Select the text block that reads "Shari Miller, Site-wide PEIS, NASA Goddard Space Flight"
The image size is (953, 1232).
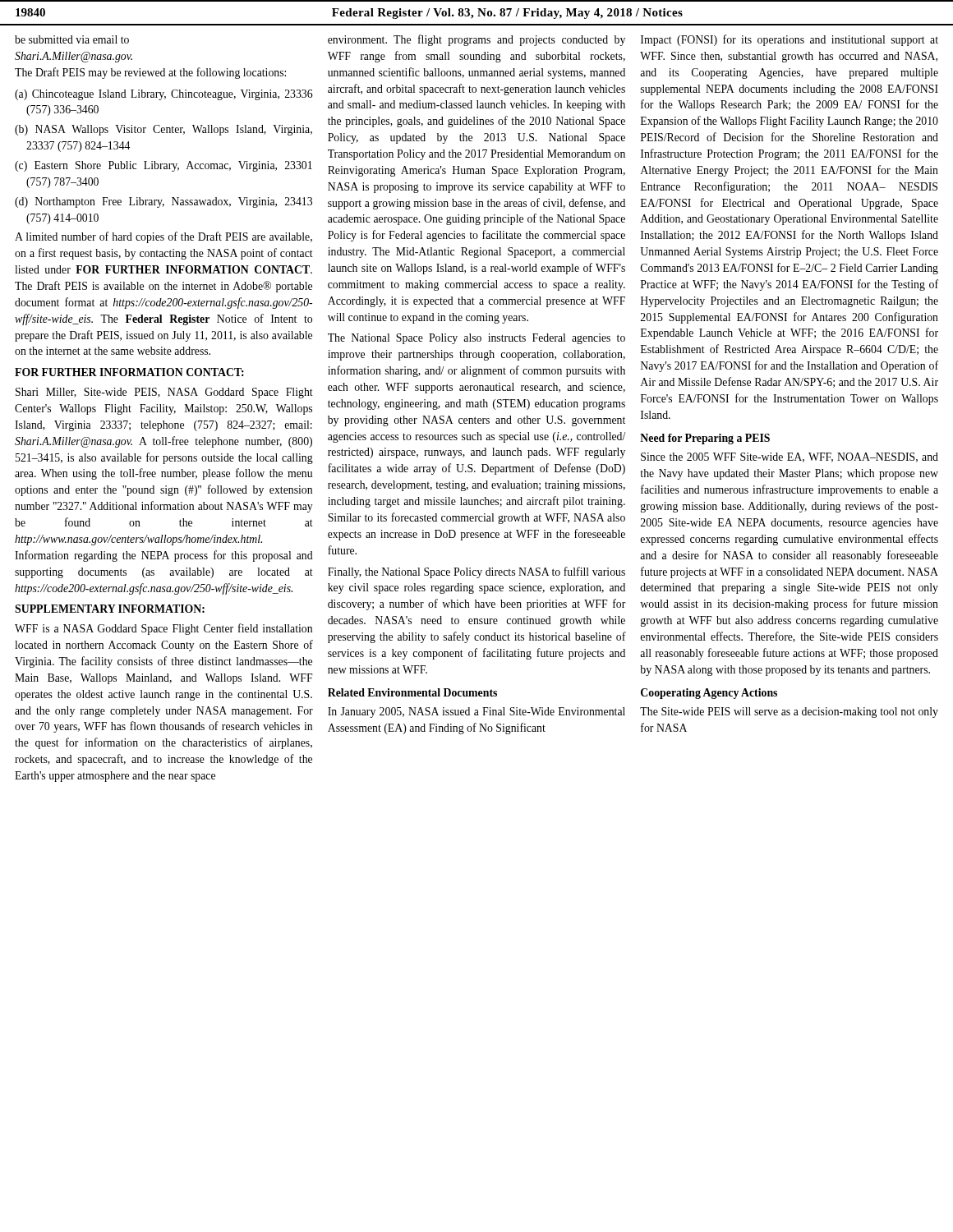164,490
